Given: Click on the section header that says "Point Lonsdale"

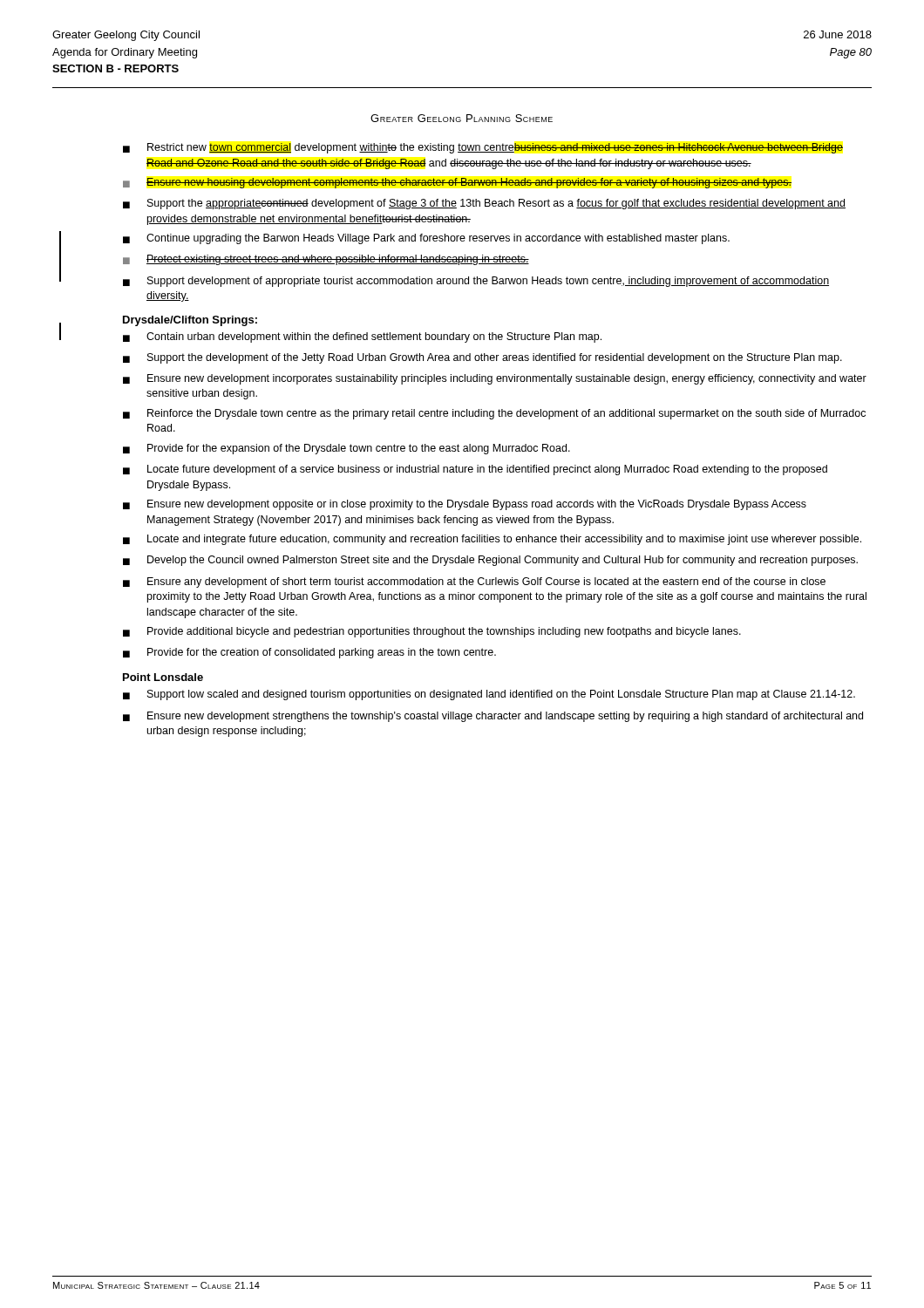Looking at the screenshot, I should point(163,677).
